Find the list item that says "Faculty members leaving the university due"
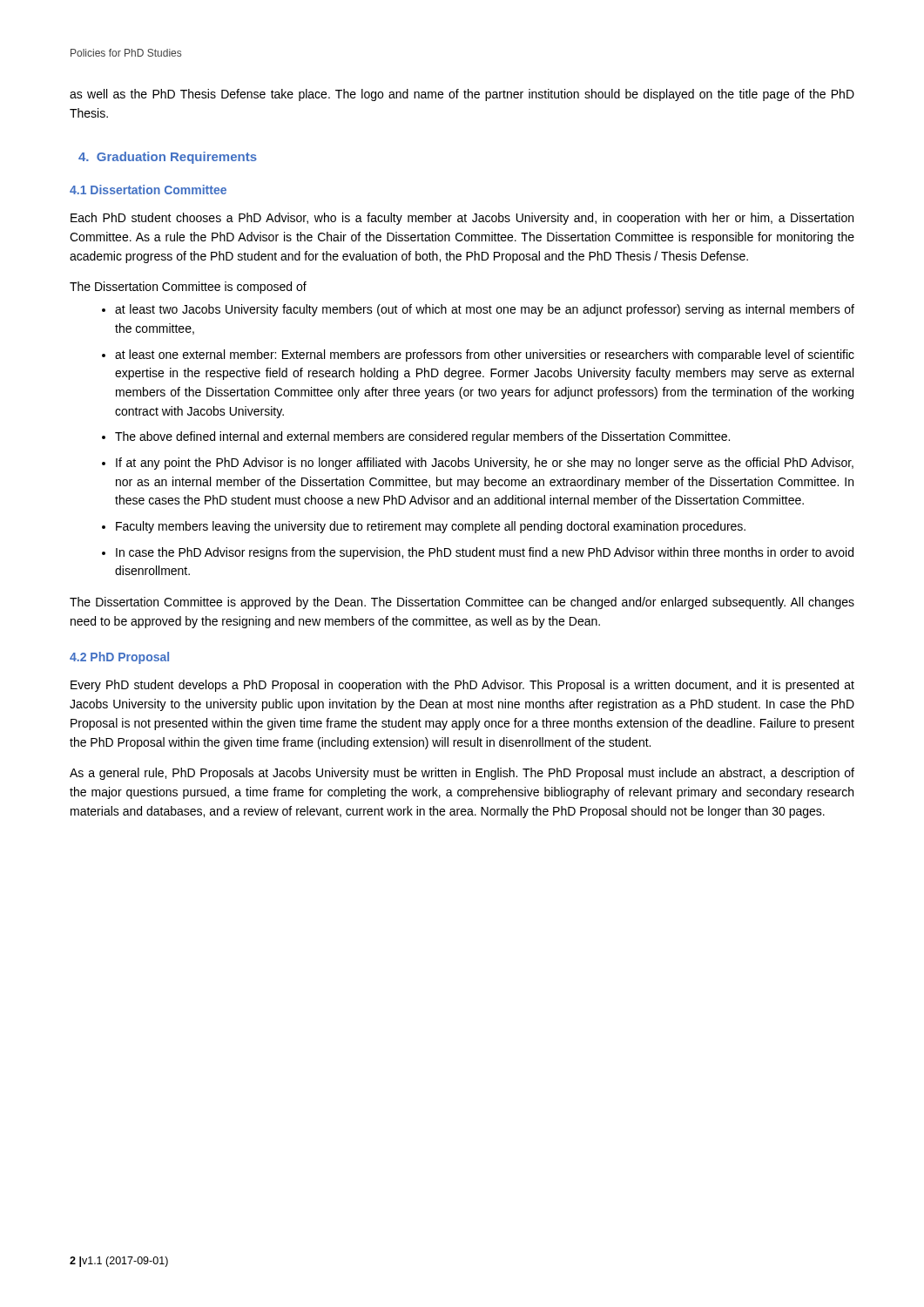The width and height of the screenshot is (924, 1307). [431, 526]
